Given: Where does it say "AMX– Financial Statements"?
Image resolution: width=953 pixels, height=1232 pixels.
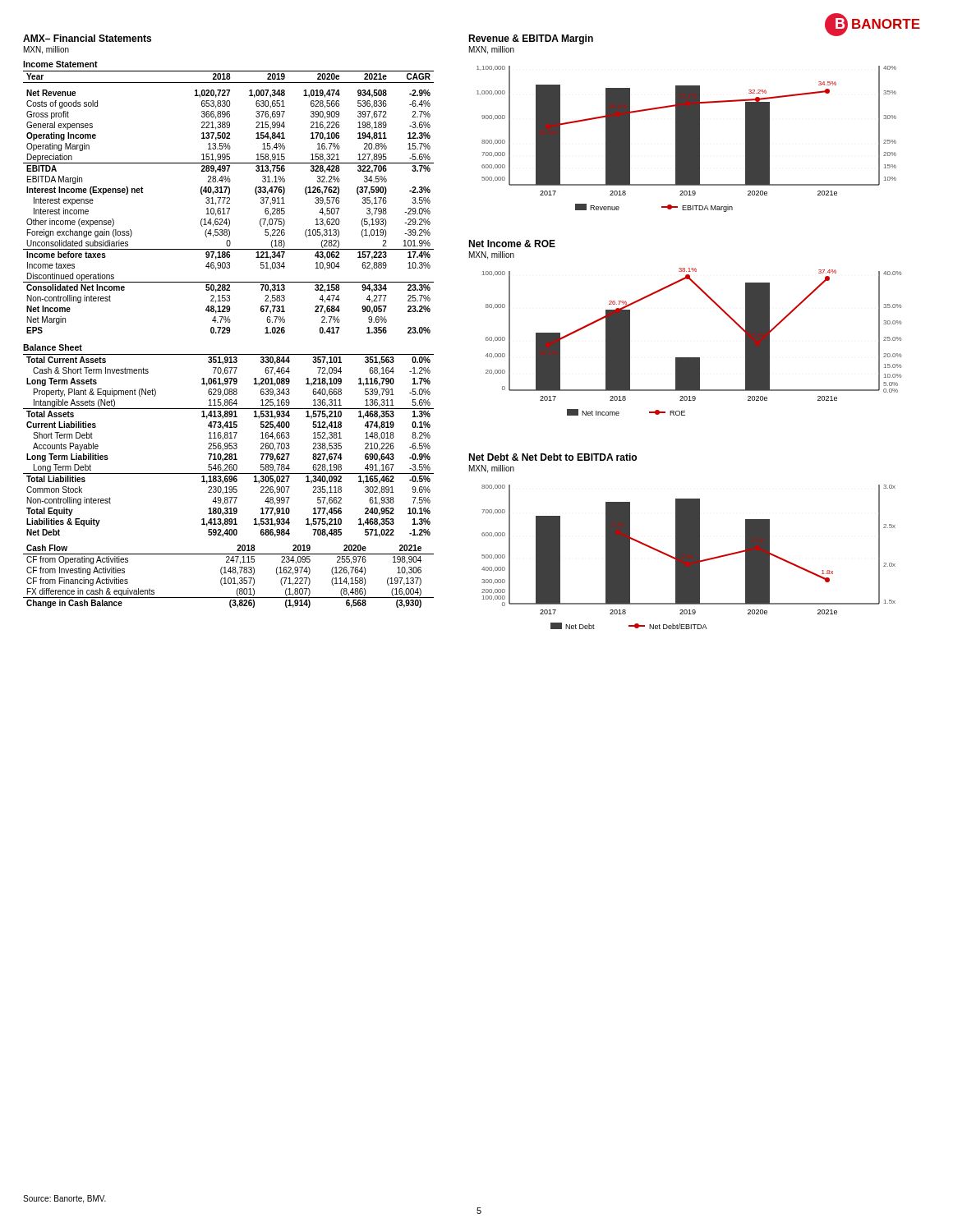Looking at the screenshot, I should 87,39.
